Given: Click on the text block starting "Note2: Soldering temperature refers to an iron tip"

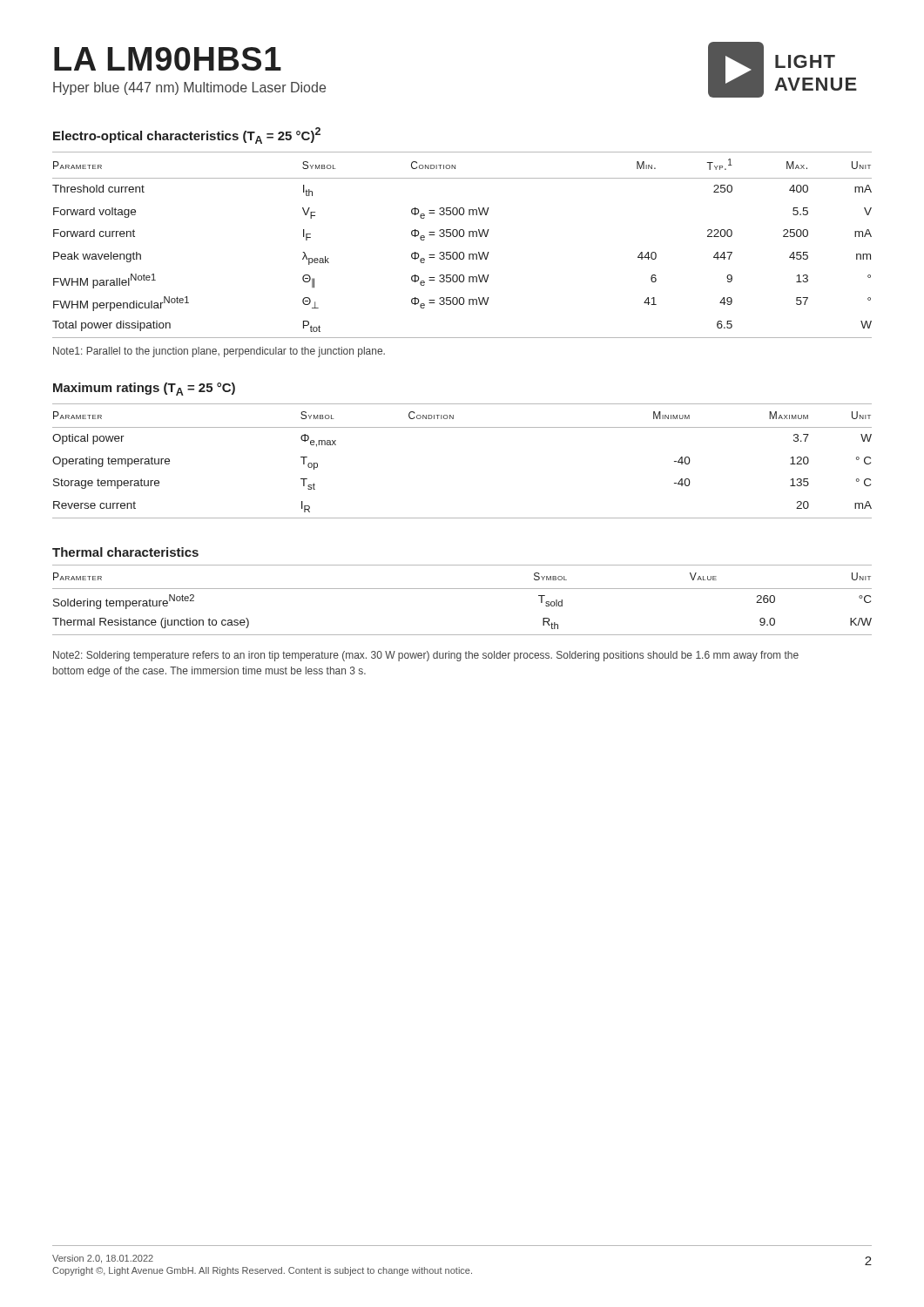Looking at the screenshot, I should [426, 663].
